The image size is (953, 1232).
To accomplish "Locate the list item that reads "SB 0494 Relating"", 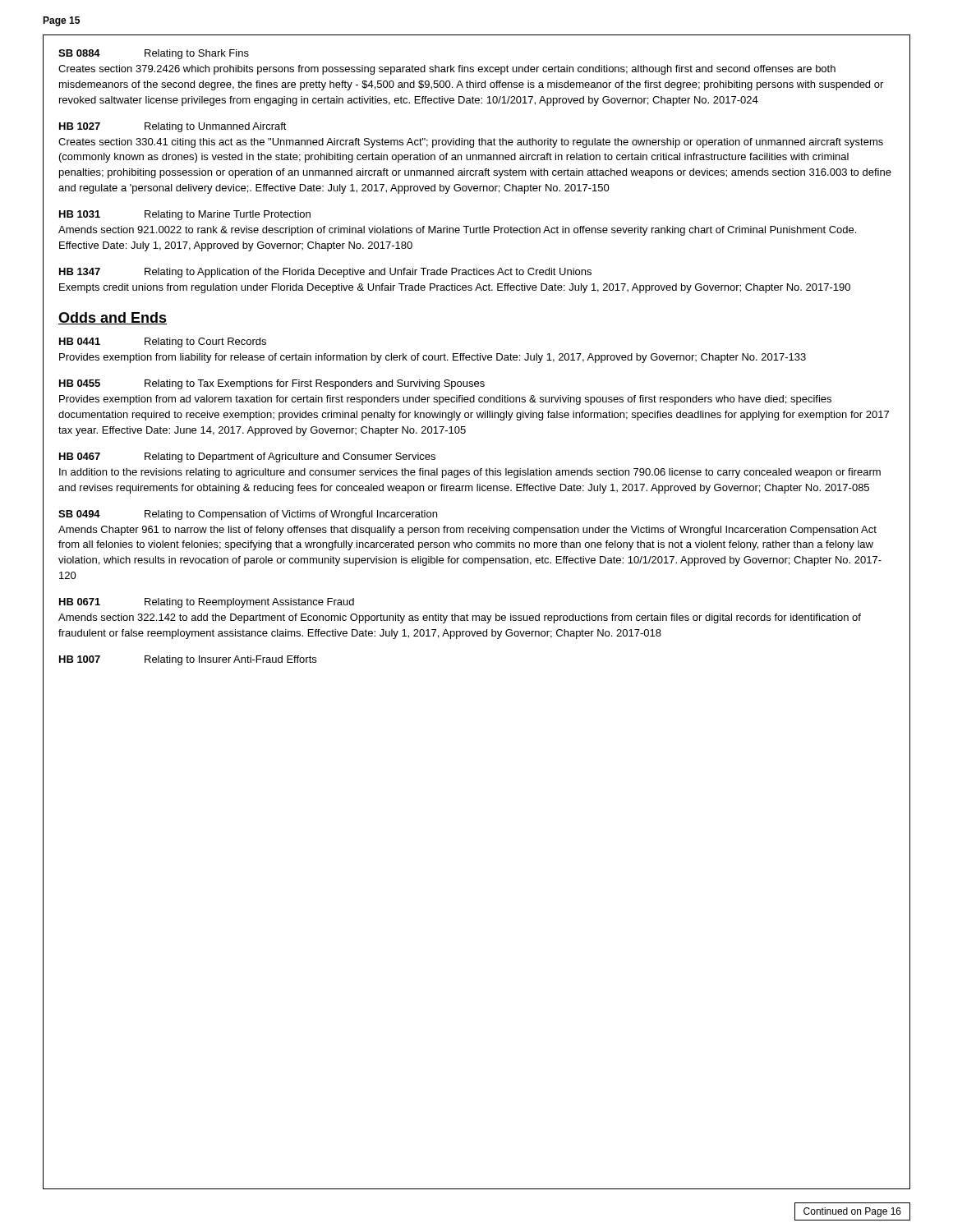I will (476, 546).
